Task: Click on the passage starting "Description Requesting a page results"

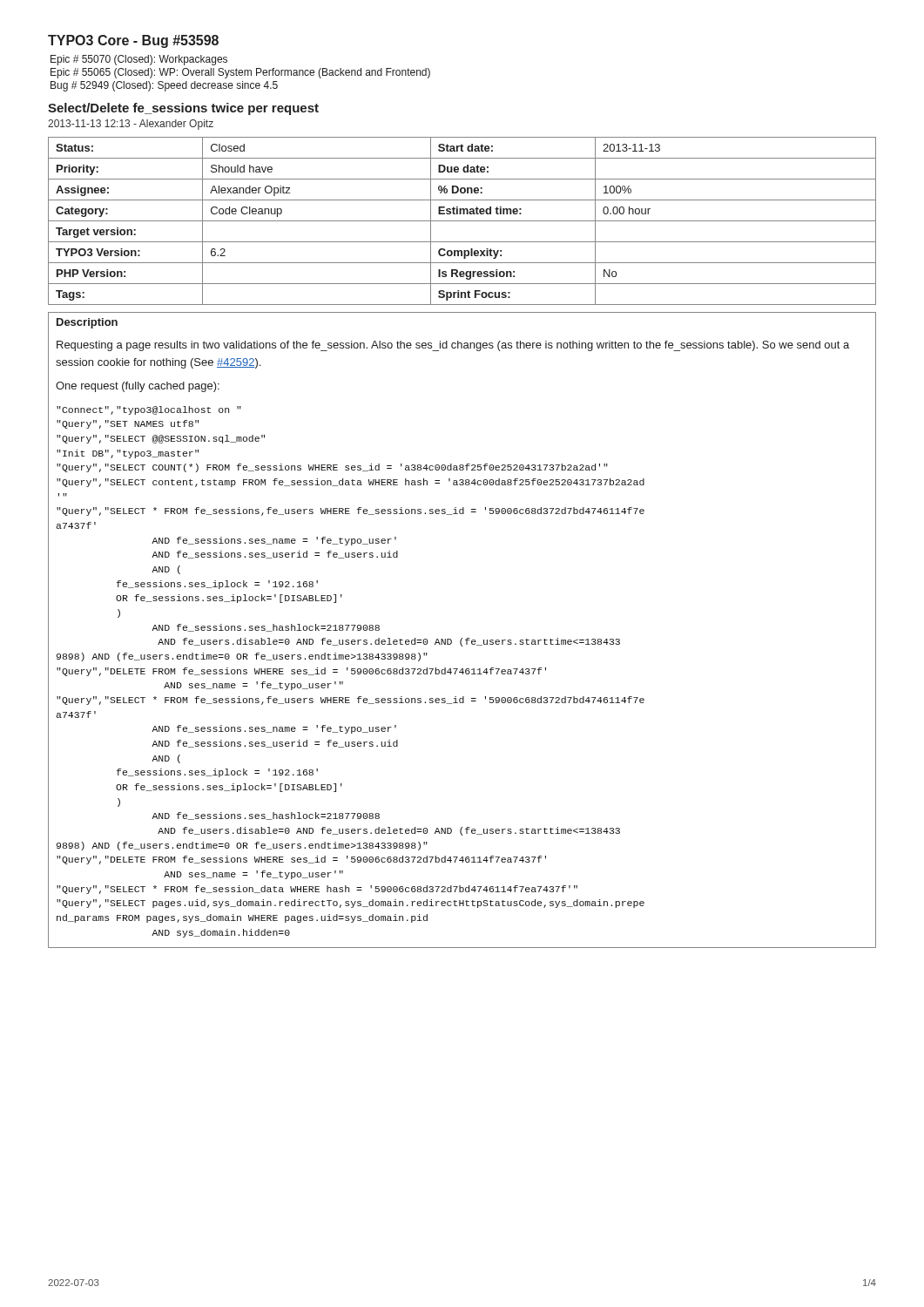Action: click(462, 630)
